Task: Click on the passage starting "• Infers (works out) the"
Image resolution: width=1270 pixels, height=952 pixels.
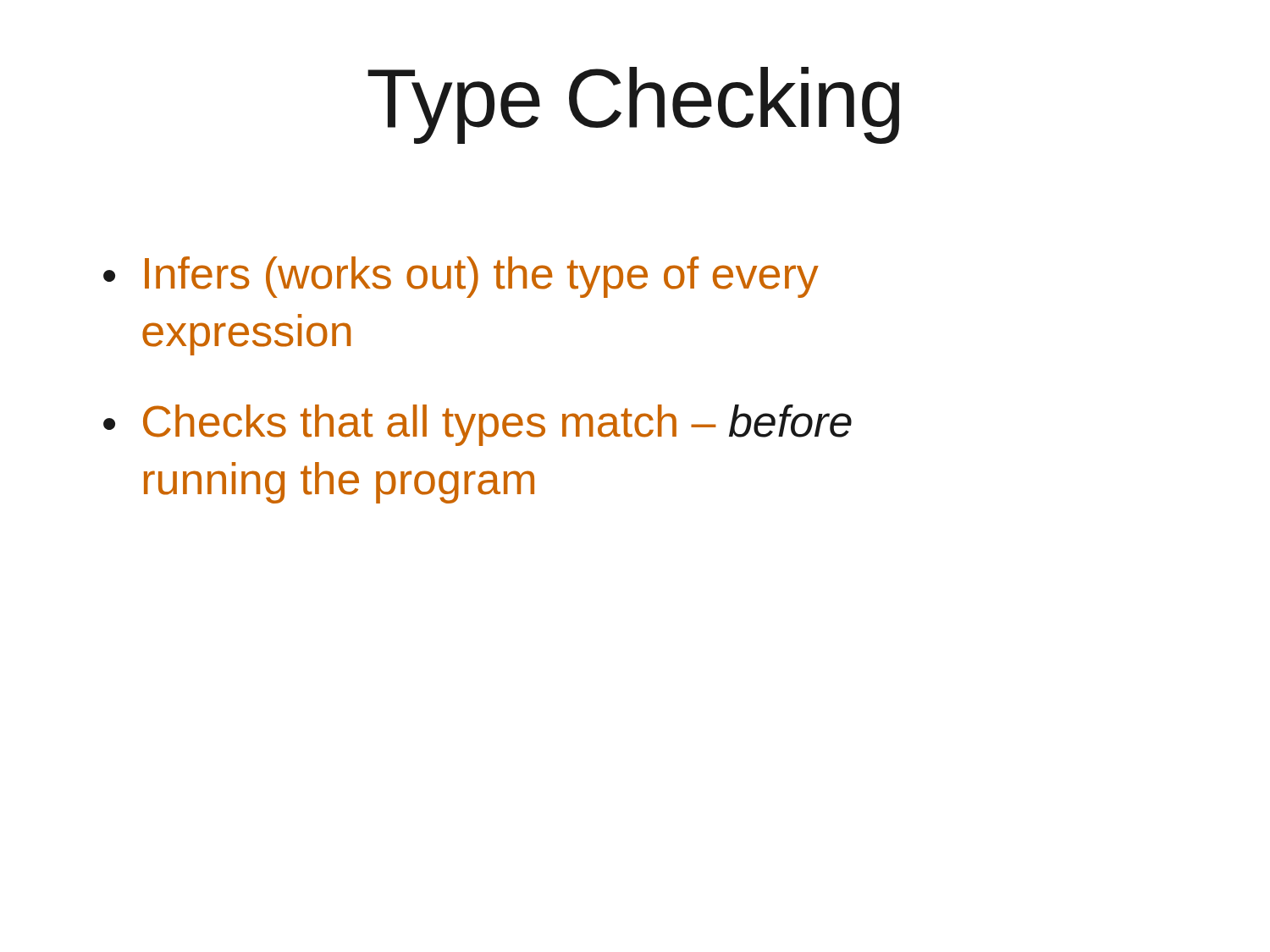Action: click(460, 303)
